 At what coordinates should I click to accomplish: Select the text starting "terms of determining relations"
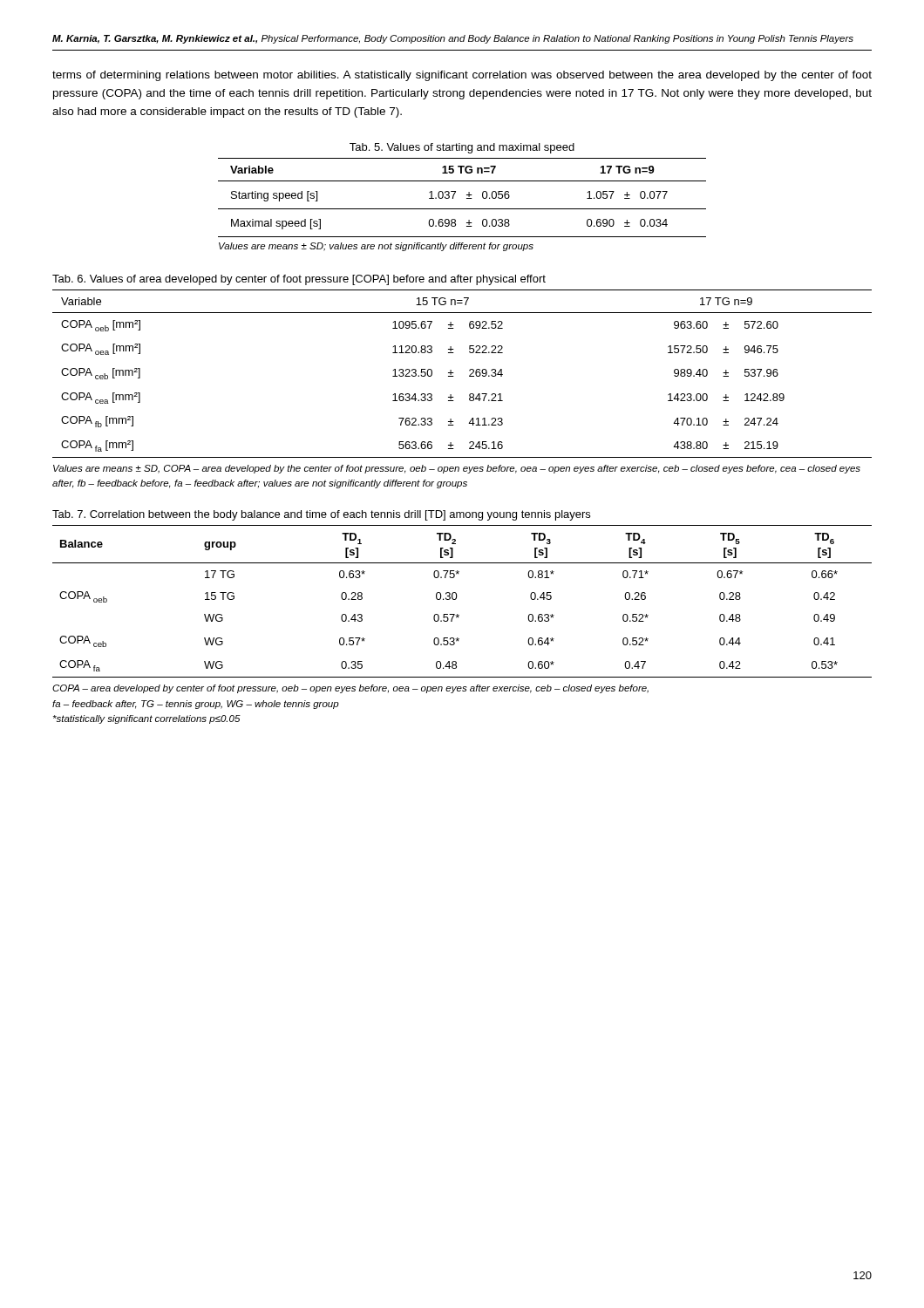click(462, 93)
